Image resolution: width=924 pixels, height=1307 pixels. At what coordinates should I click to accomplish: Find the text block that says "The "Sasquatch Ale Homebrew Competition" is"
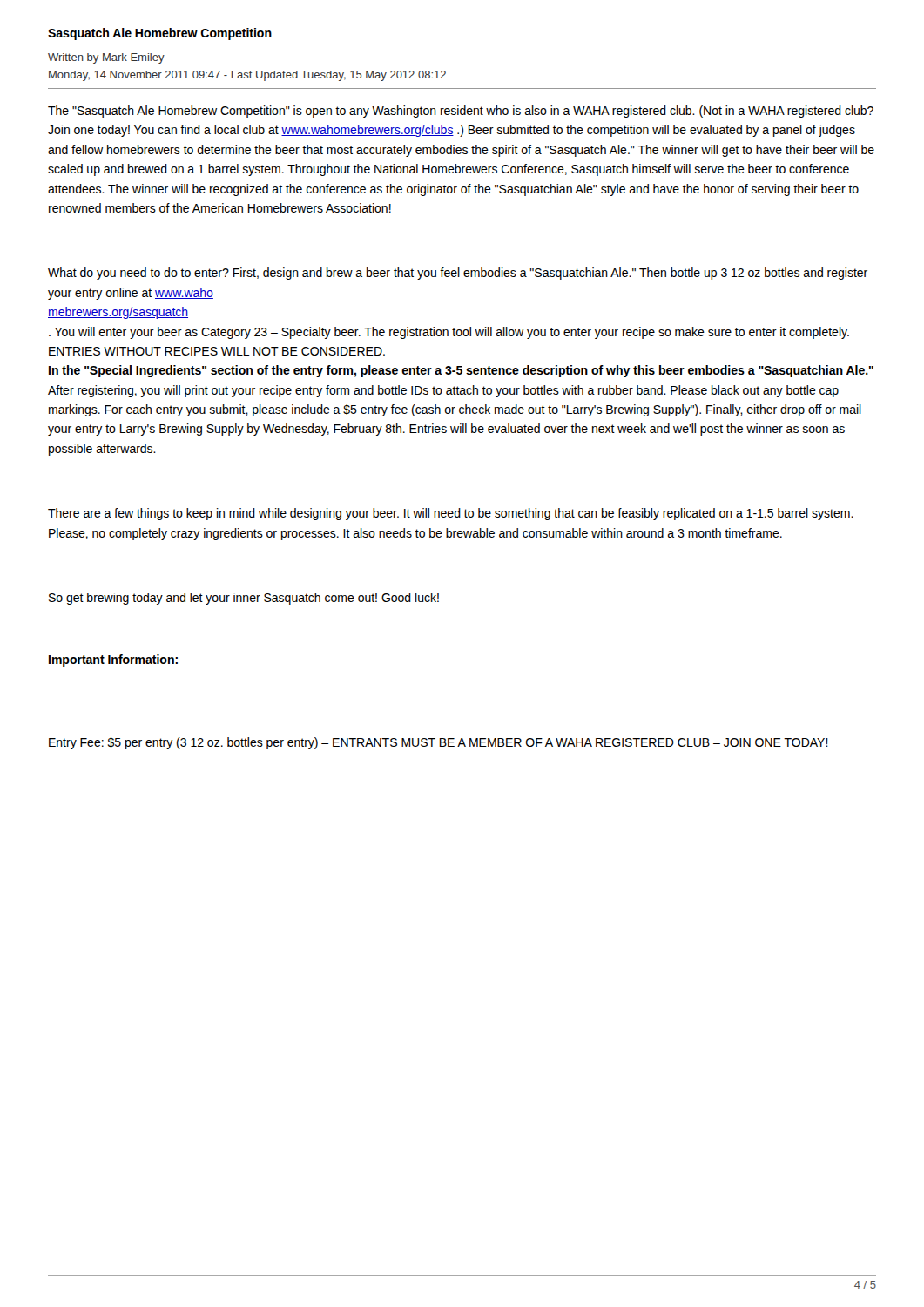click(461, 159)
